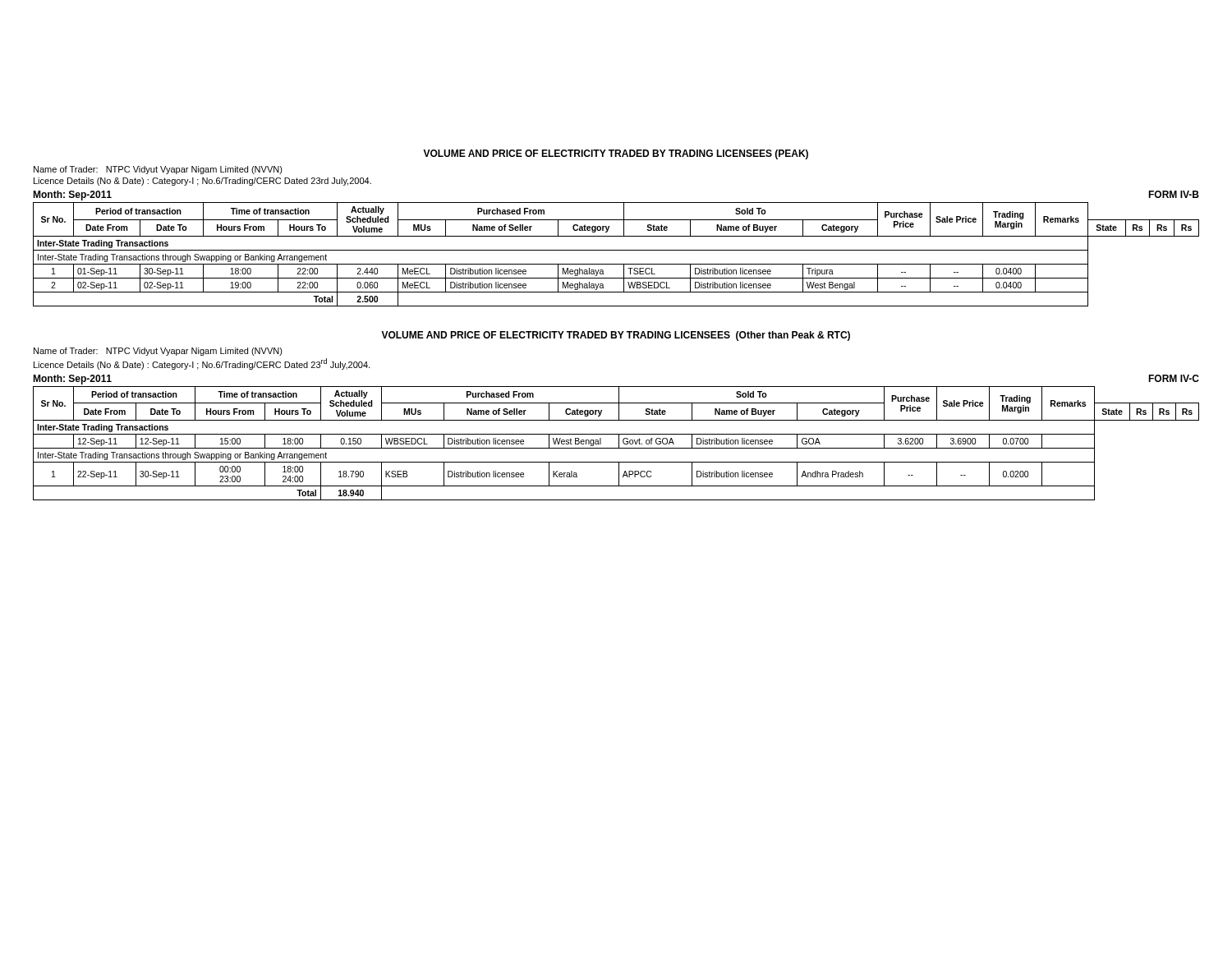
Task: Select the block starting "FORM IV-B"
Action: point(1174,195)
